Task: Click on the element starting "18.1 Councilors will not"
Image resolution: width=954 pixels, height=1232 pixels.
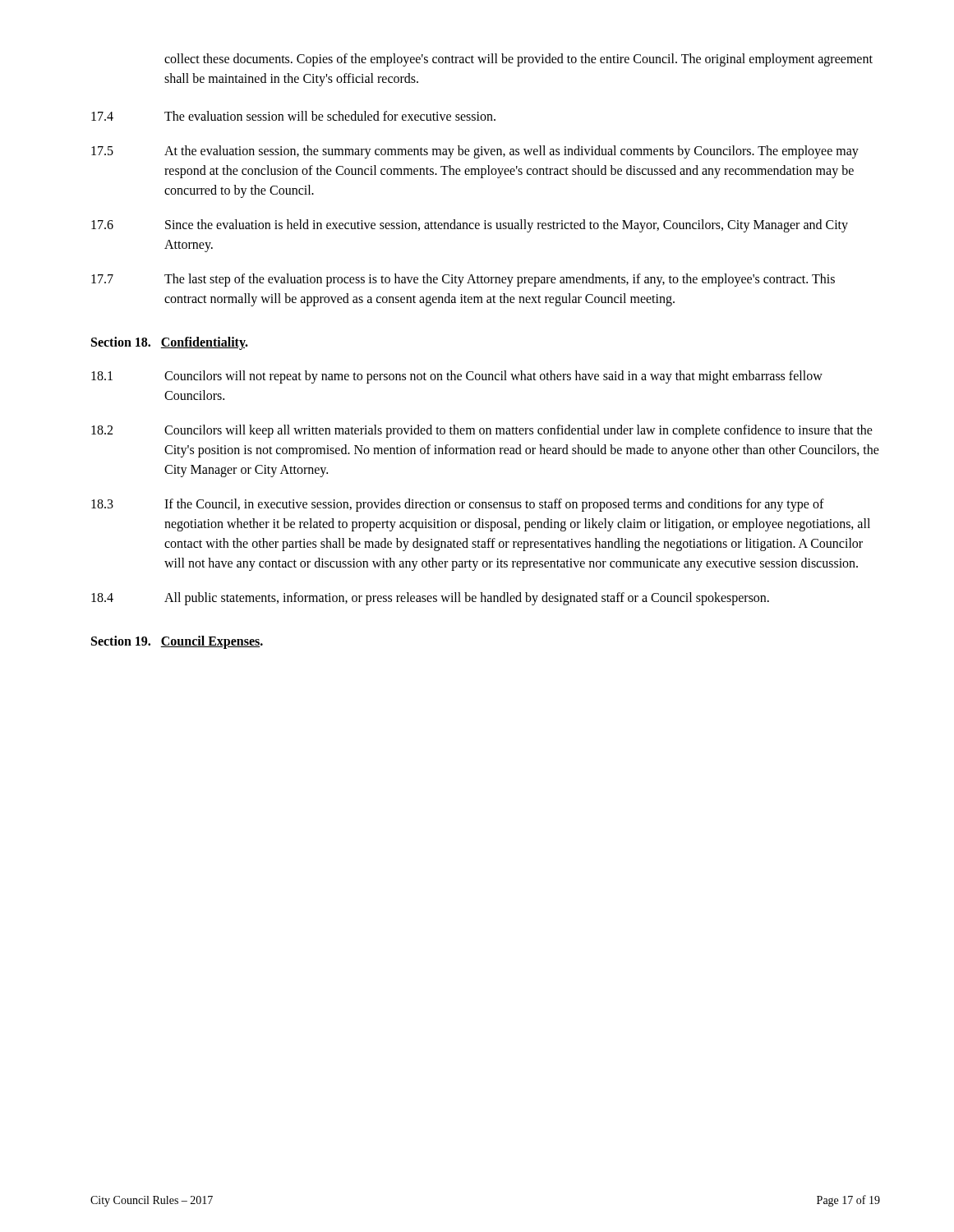Action: point(485,386)
